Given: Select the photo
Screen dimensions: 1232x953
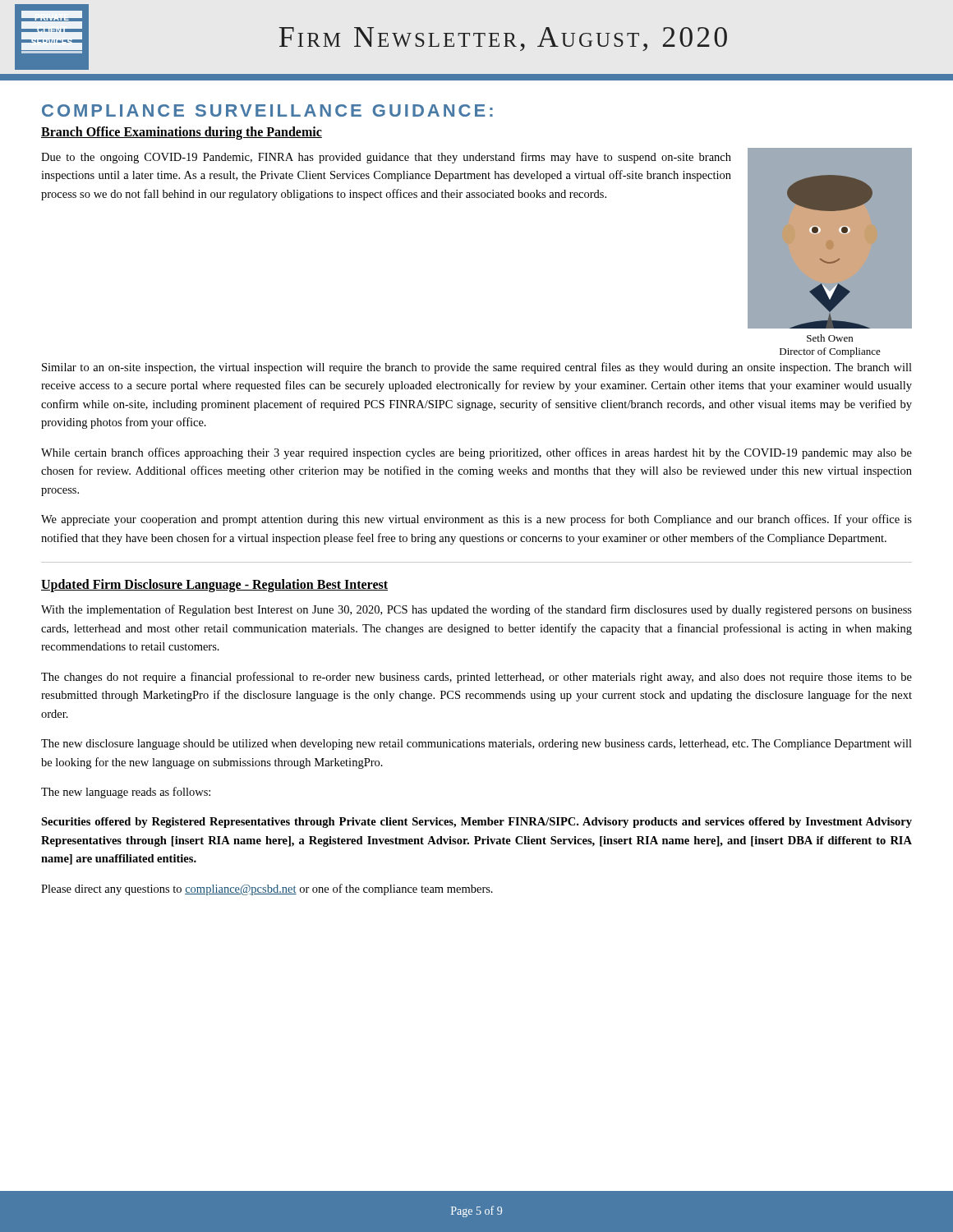Looking at the screenshot, I should click(x=830, y=238).
